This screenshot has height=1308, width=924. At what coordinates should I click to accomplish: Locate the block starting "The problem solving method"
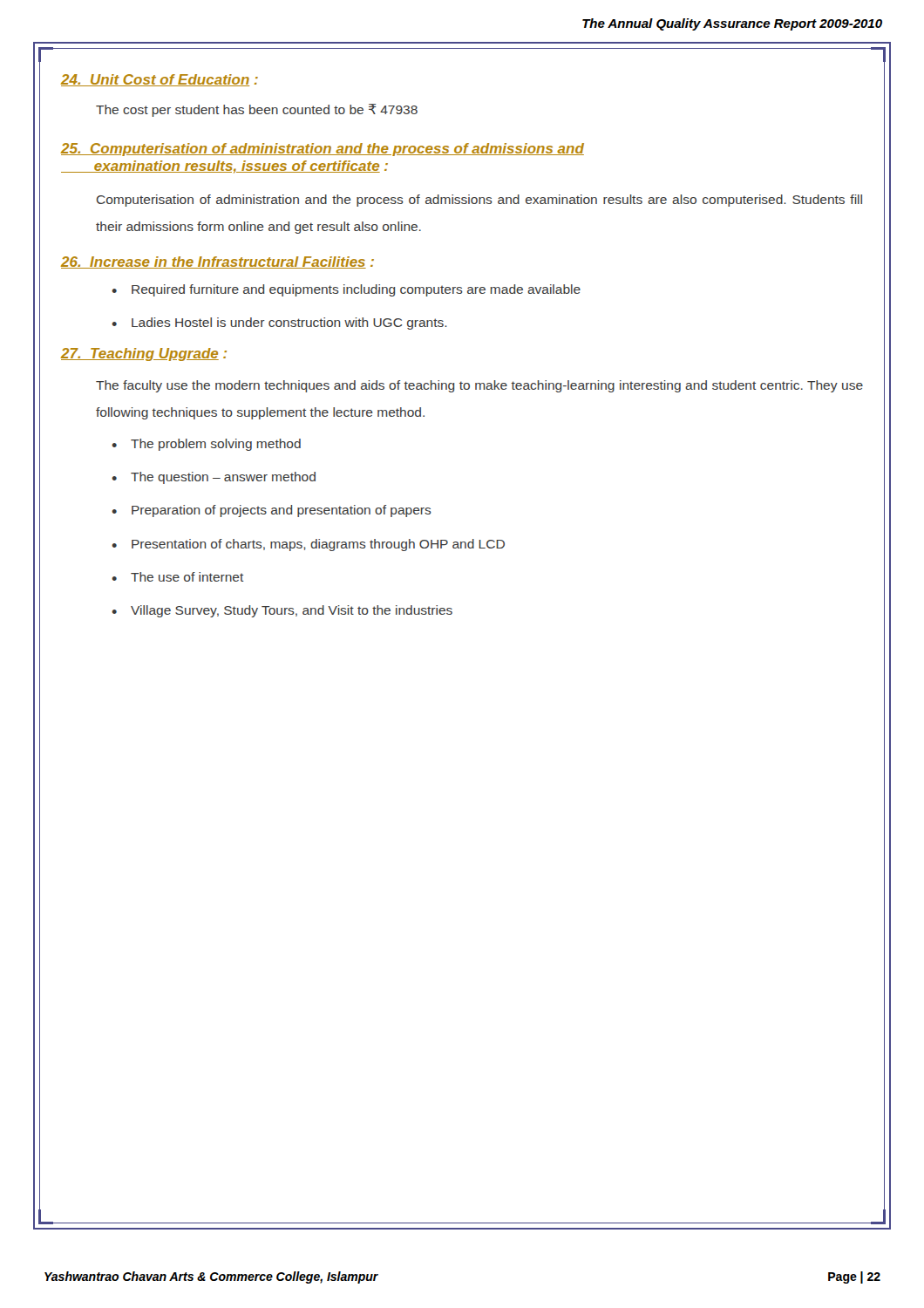[x=216, y=443]
